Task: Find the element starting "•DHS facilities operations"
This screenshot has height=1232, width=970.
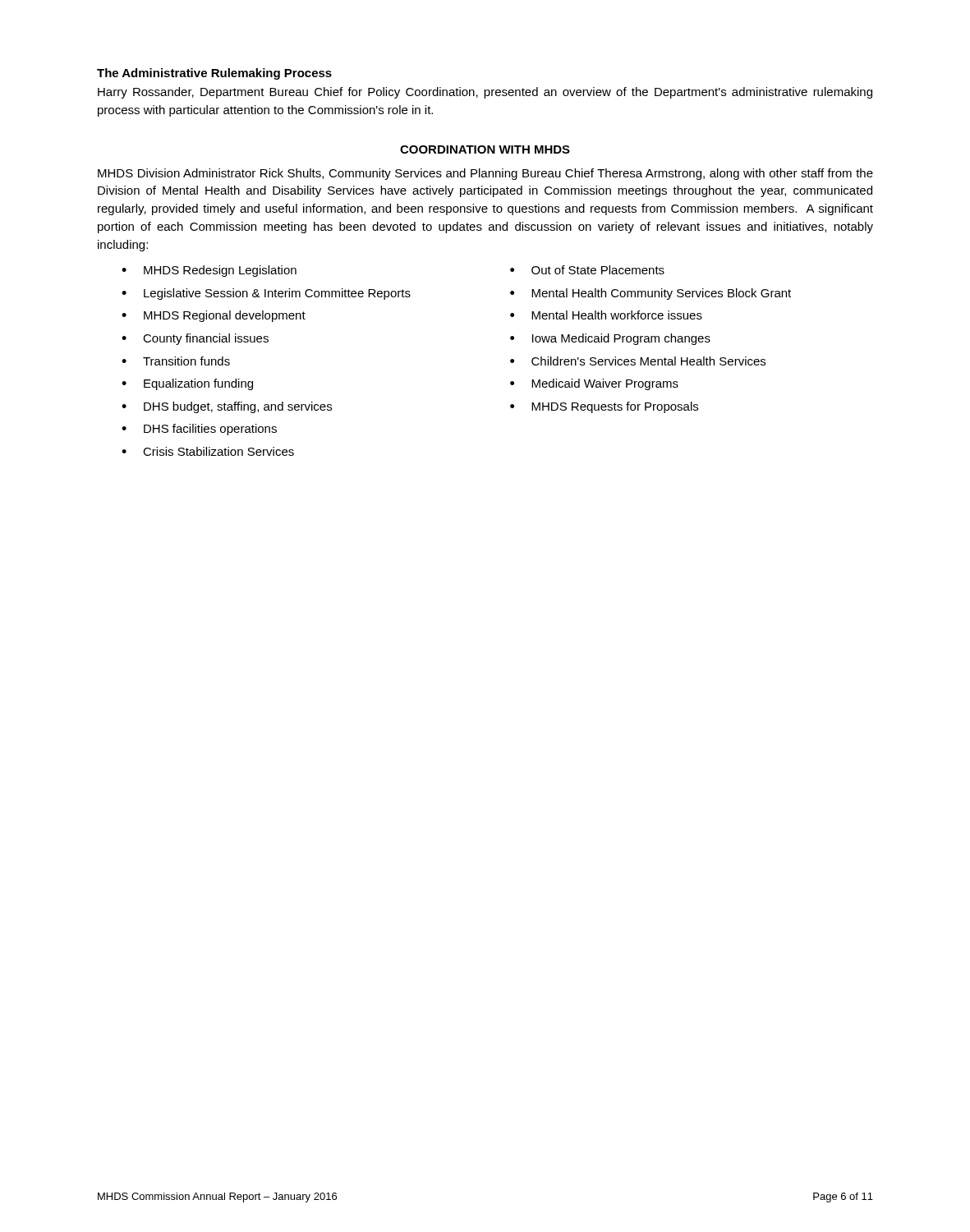Action: click(x=199, y=429)
